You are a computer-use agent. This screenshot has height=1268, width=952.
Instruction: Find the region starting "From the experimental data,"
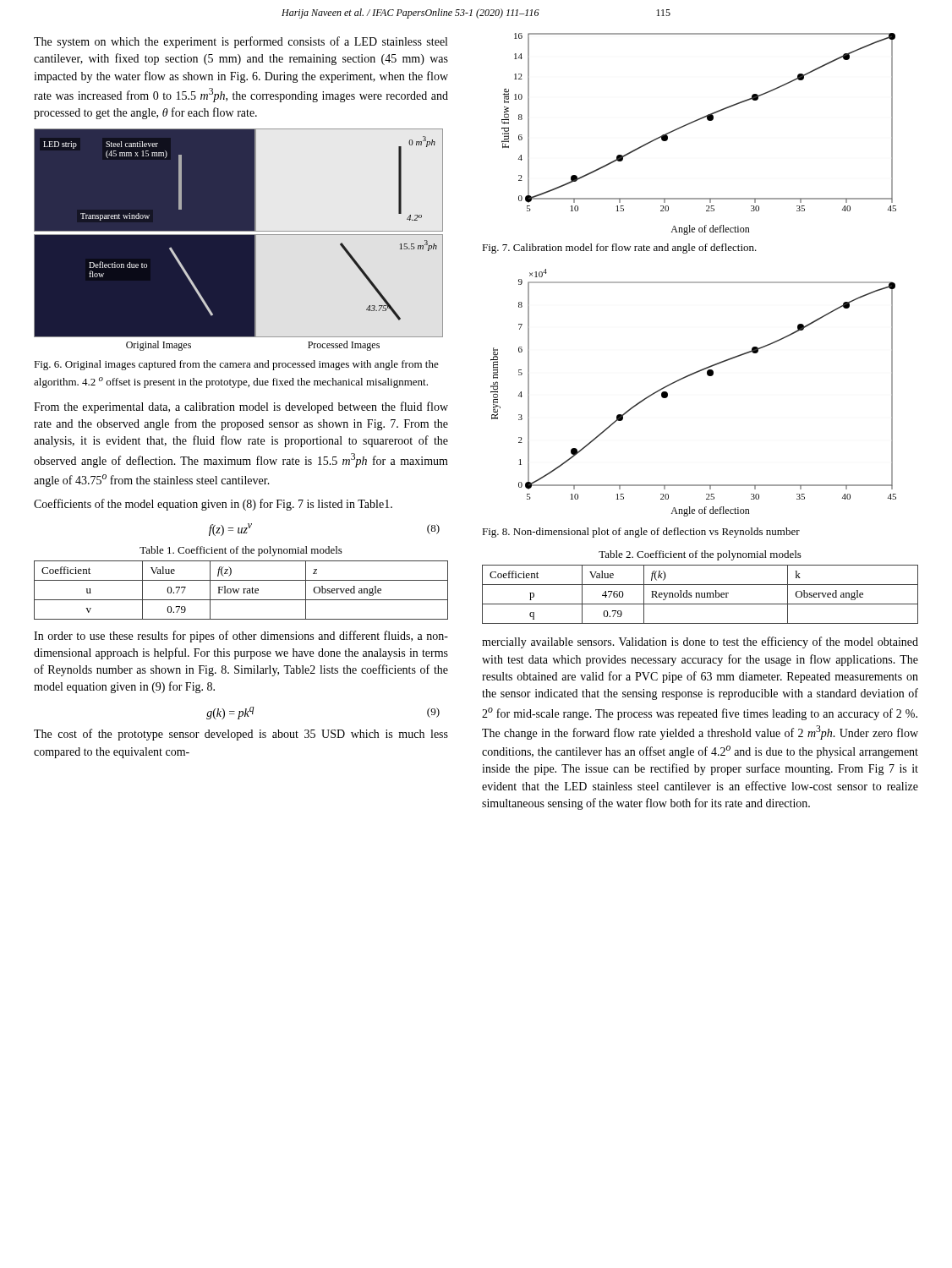point(241,444)
